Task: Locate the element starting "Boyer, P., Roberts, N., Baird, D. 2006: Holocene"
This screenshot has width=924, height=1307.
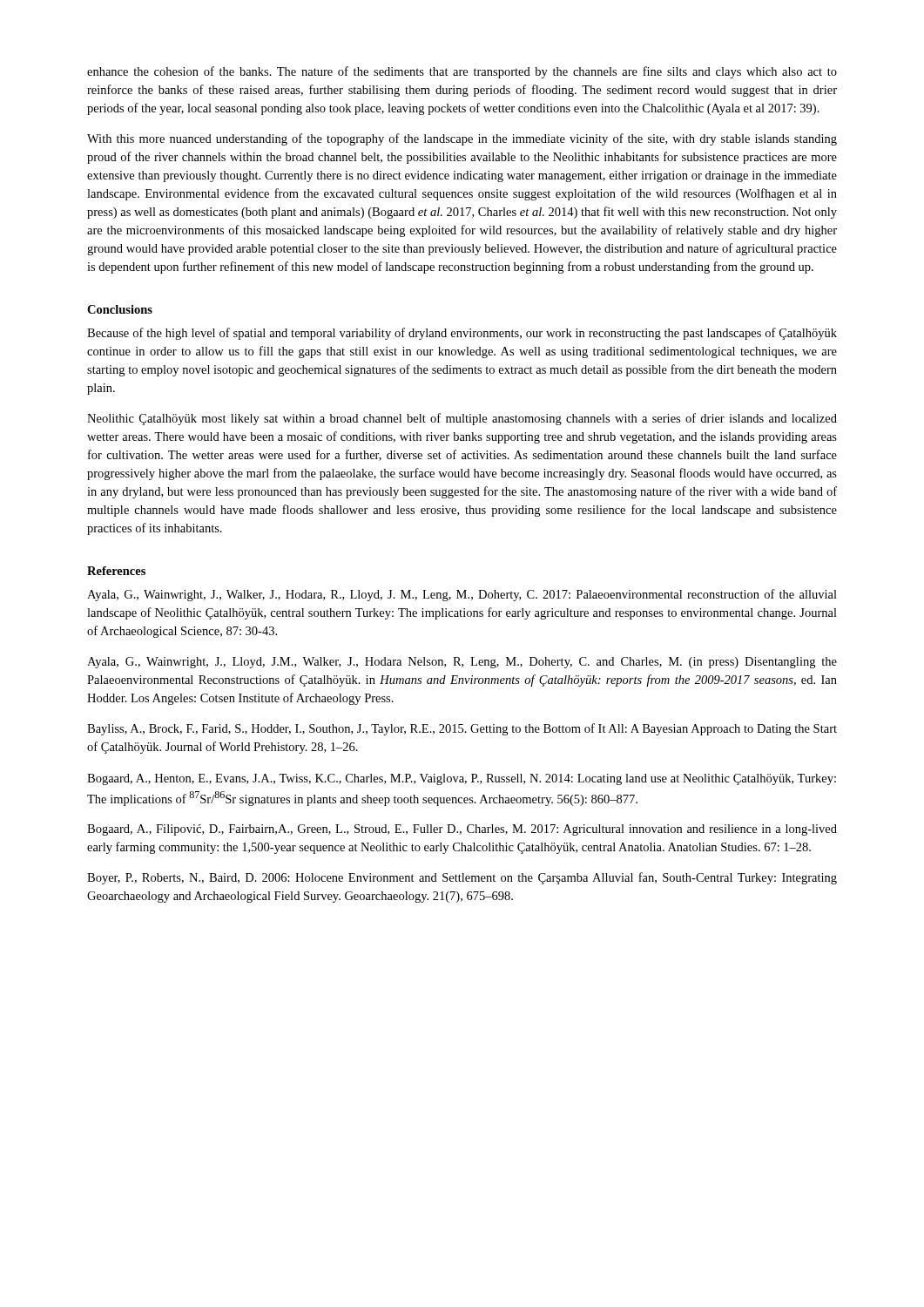Action: point(462,887)
